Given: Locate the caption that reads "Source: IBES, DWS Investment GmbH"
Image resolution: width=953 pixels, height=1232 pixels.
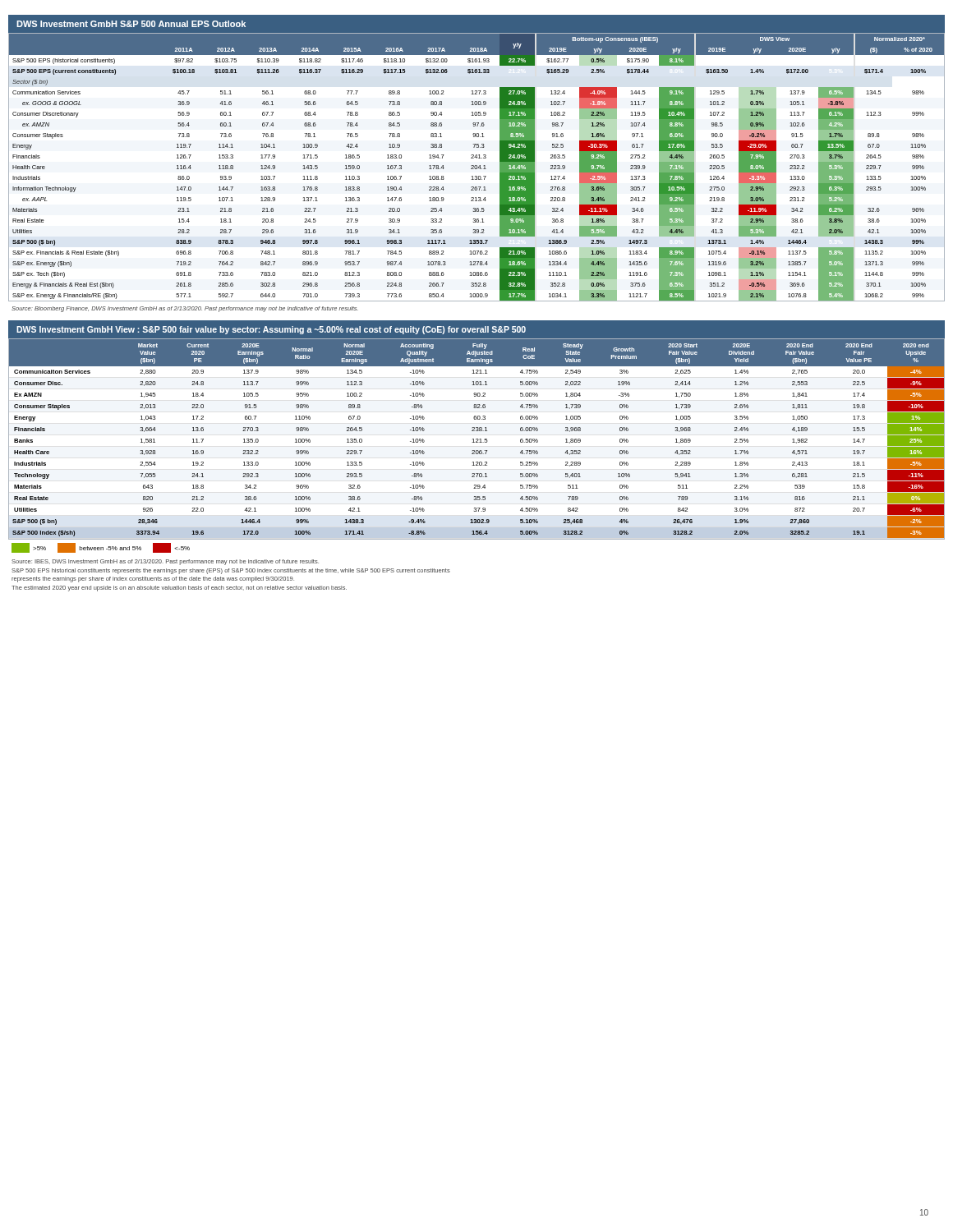Looking at the screenshot, I should pos(231,574).
